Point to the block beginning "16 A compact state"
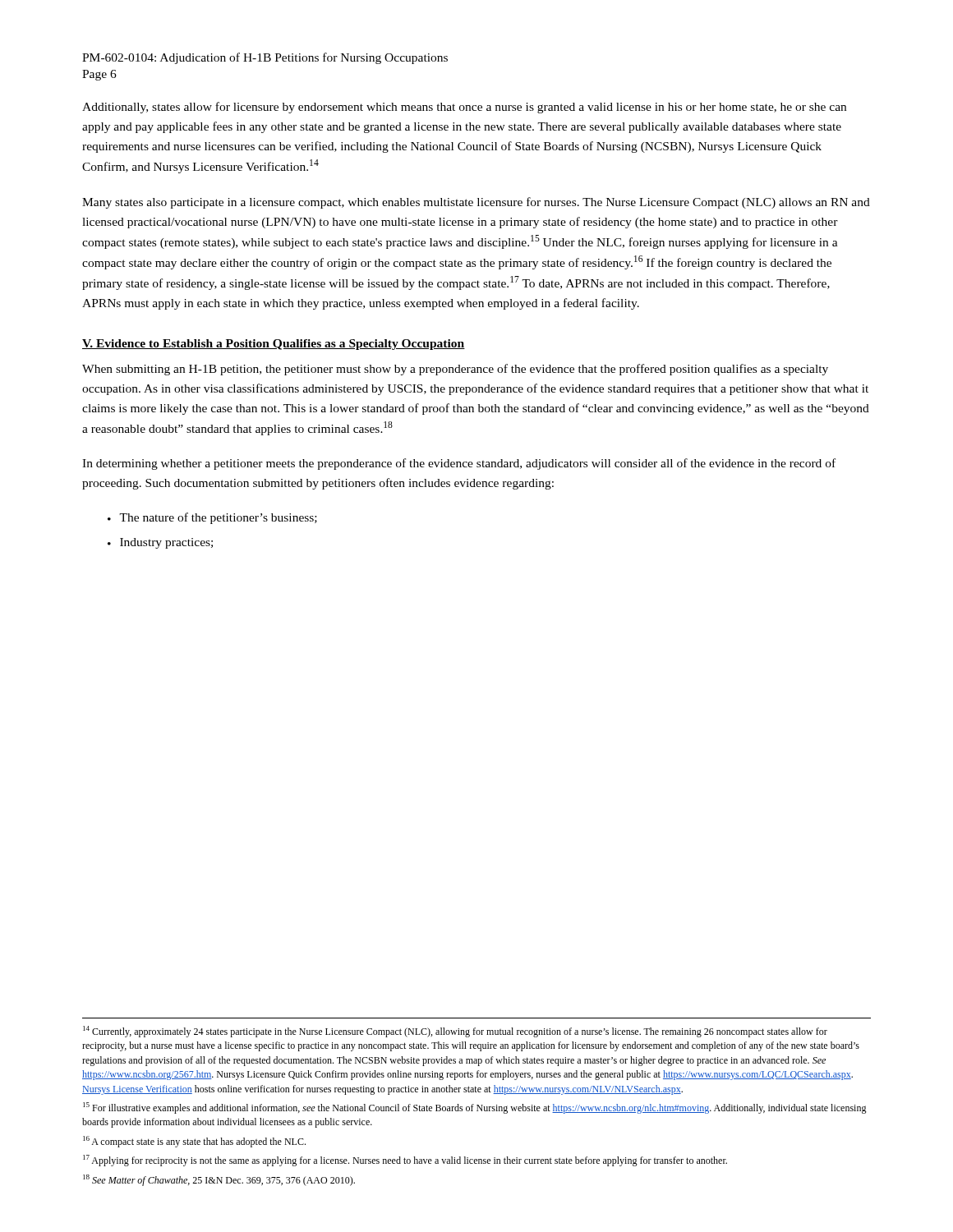The width and height of the screenshot is (953, 1232). pos(194,1141)
